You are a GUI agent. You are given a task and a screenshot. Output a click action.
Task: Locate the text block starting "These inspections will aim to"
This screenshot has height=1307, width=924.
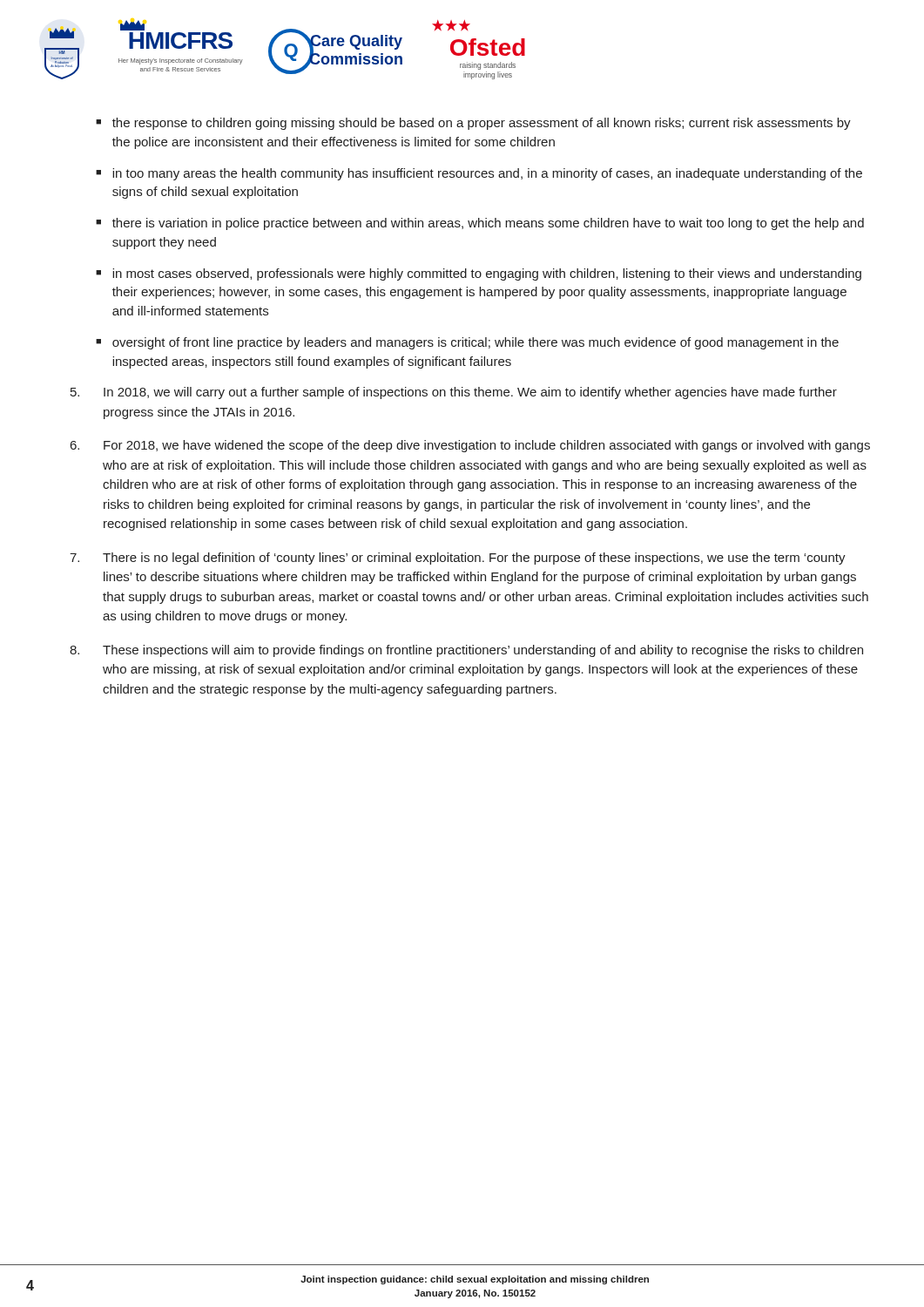(x=471, y=670)
